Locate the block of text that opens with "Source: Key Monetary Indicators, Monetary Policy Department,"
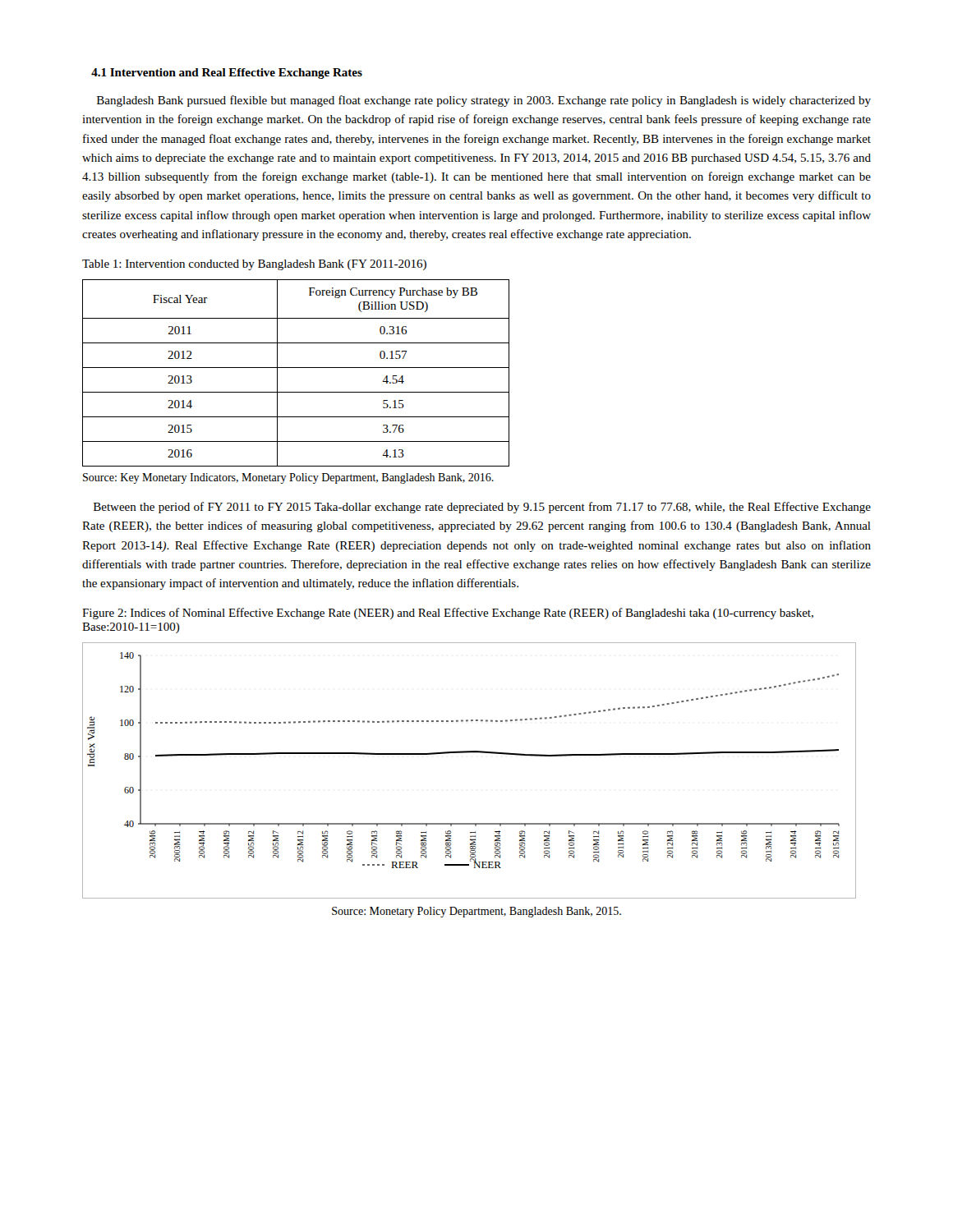This screenshot has height=1232, width=953. click(x=288, y=478)
